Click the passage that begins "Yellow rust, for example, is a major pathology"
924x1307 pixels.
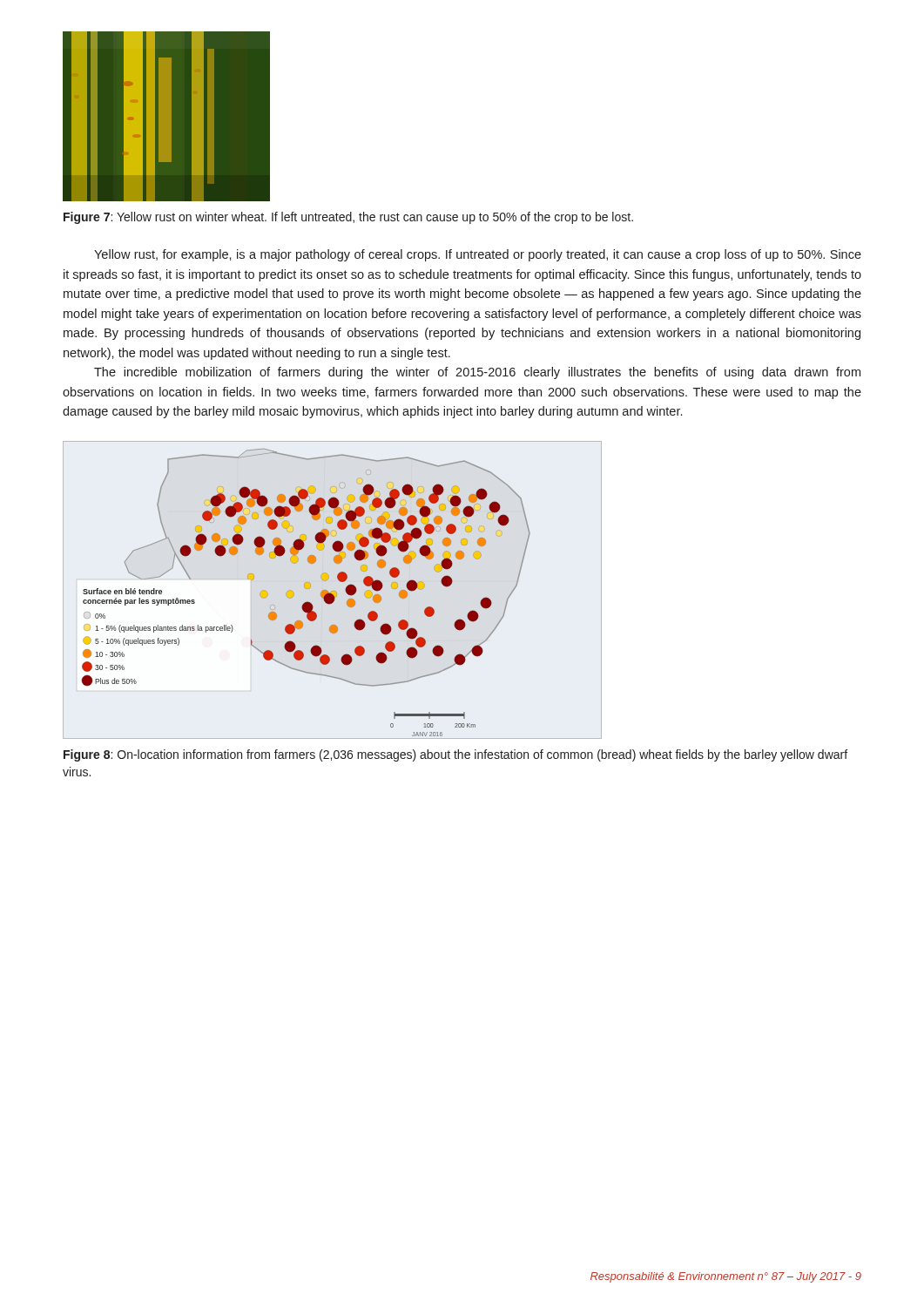point(462,304)
